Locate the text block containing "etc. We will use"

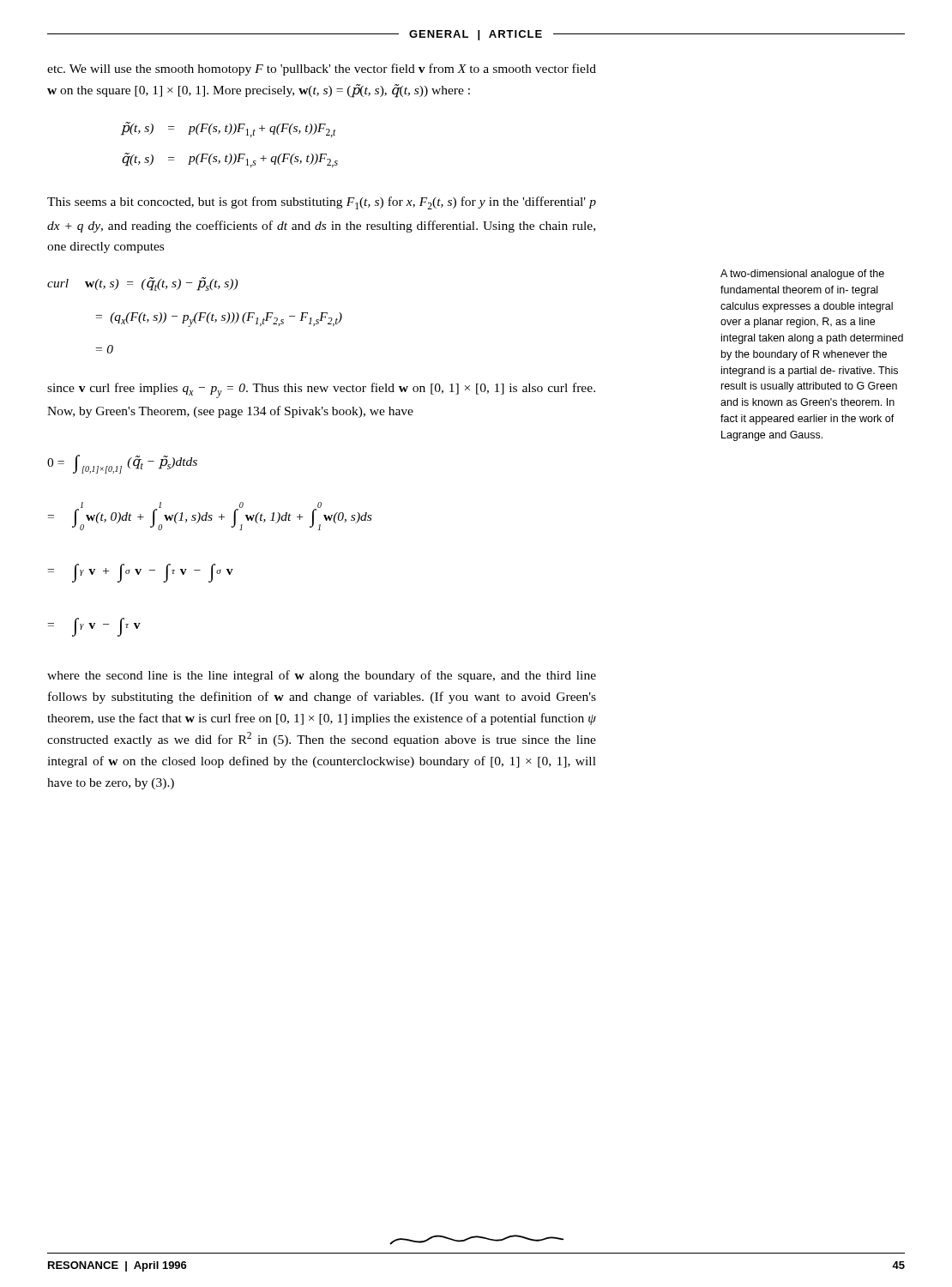tap(322, 79)
